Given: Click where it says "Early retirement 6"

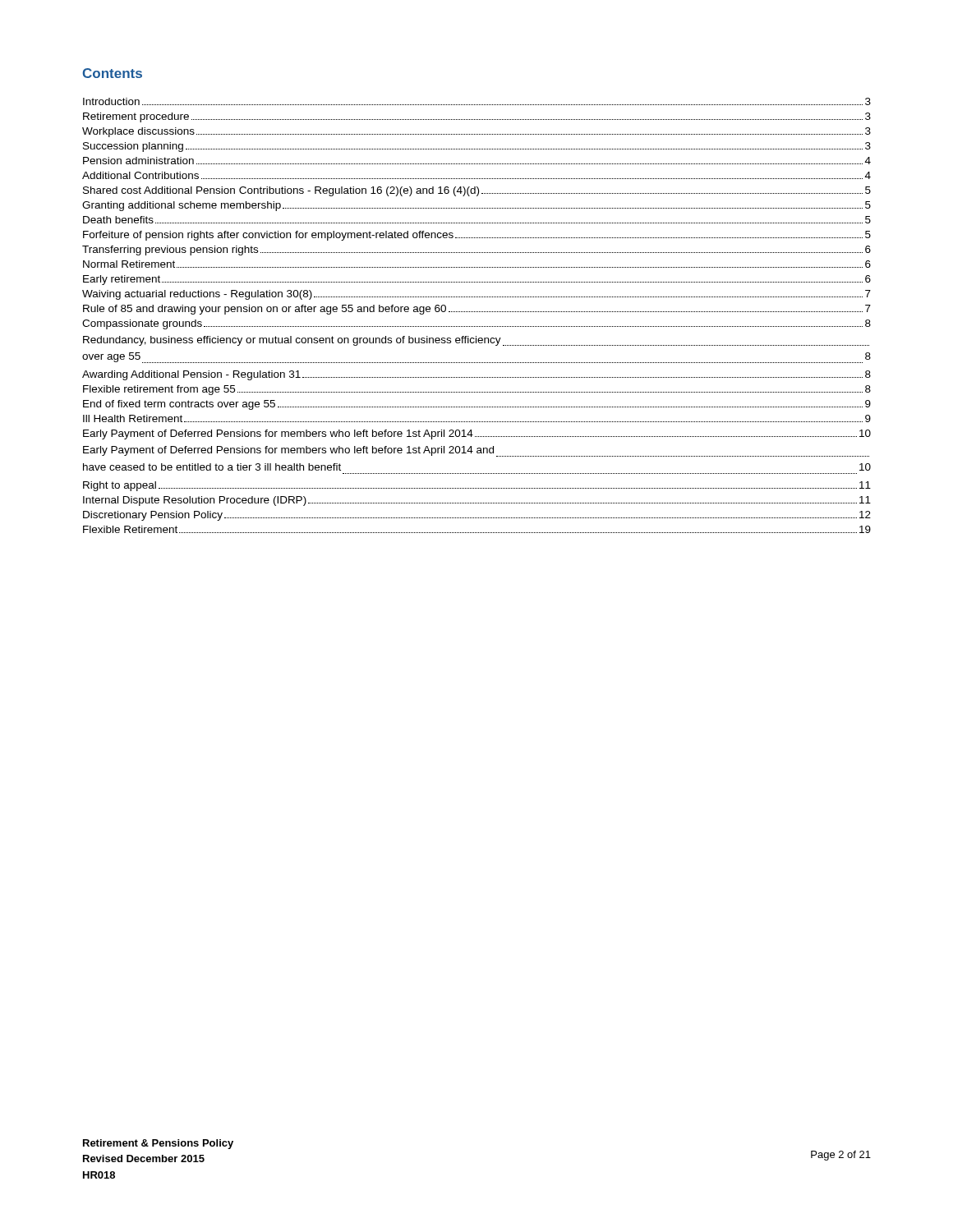Looking at the screenshot, I should coord(476,278).
